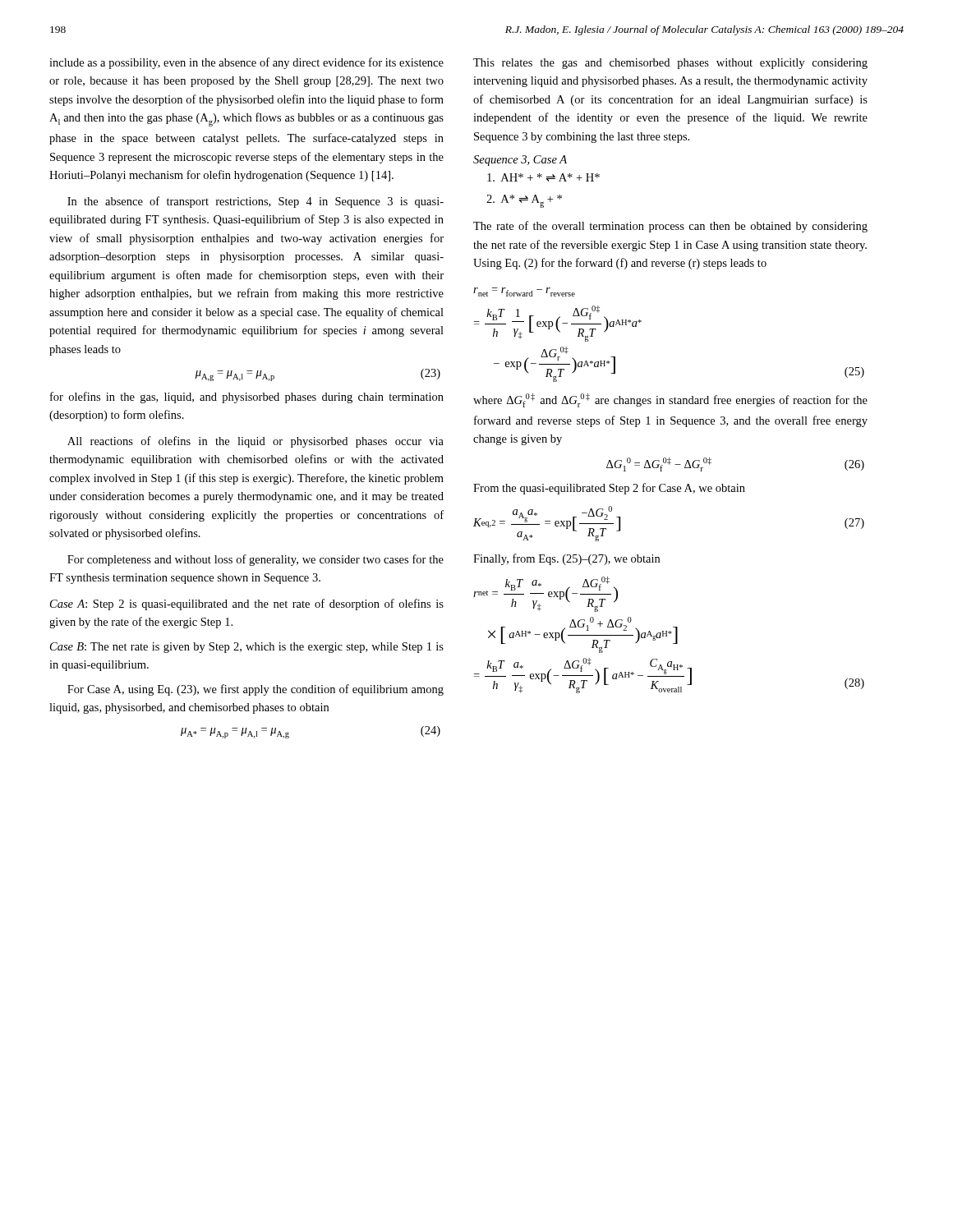Viewport: 953px width, 1232px height.
Task: Point to the passage starting "Sequence 3, Case A"
Action: click(x=520, y=160)
